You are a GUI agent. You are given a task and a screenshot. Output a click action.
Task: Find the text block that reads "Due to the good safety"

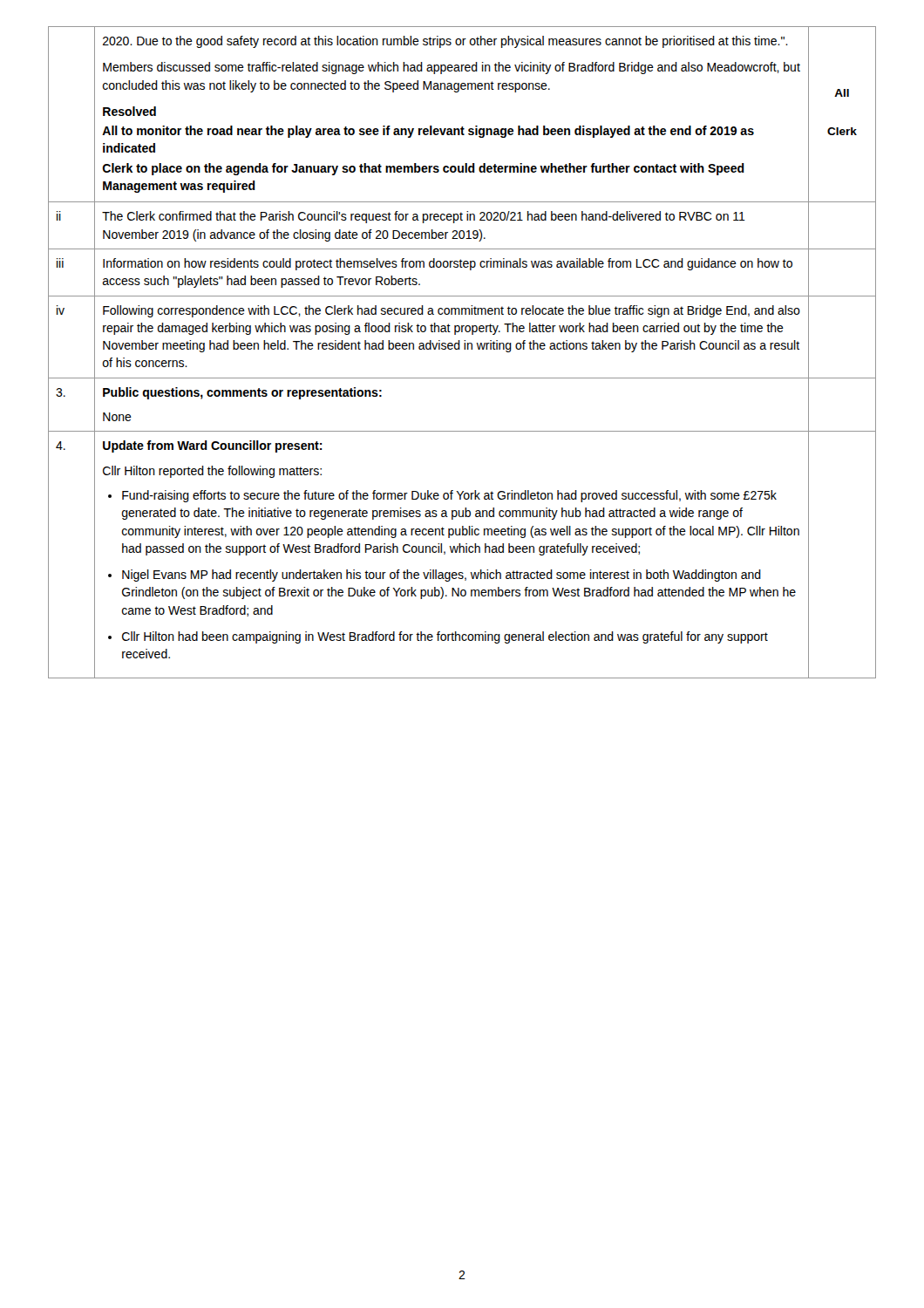[x=445, y=42]
